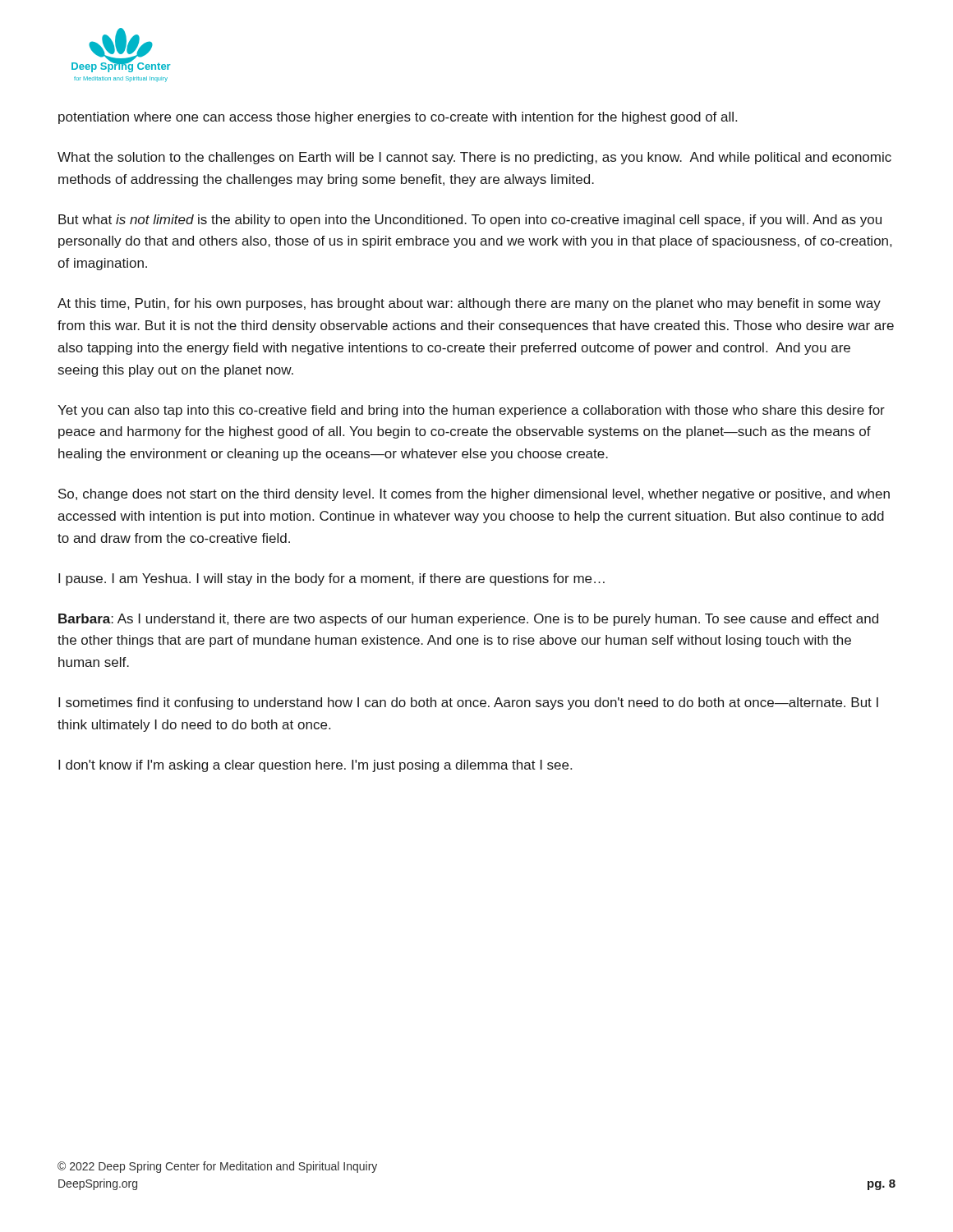The image size is (953, 1232).
Task: Navigate to the element starting "At this time, Putin, for his"
Action: (x=476, y=337)
